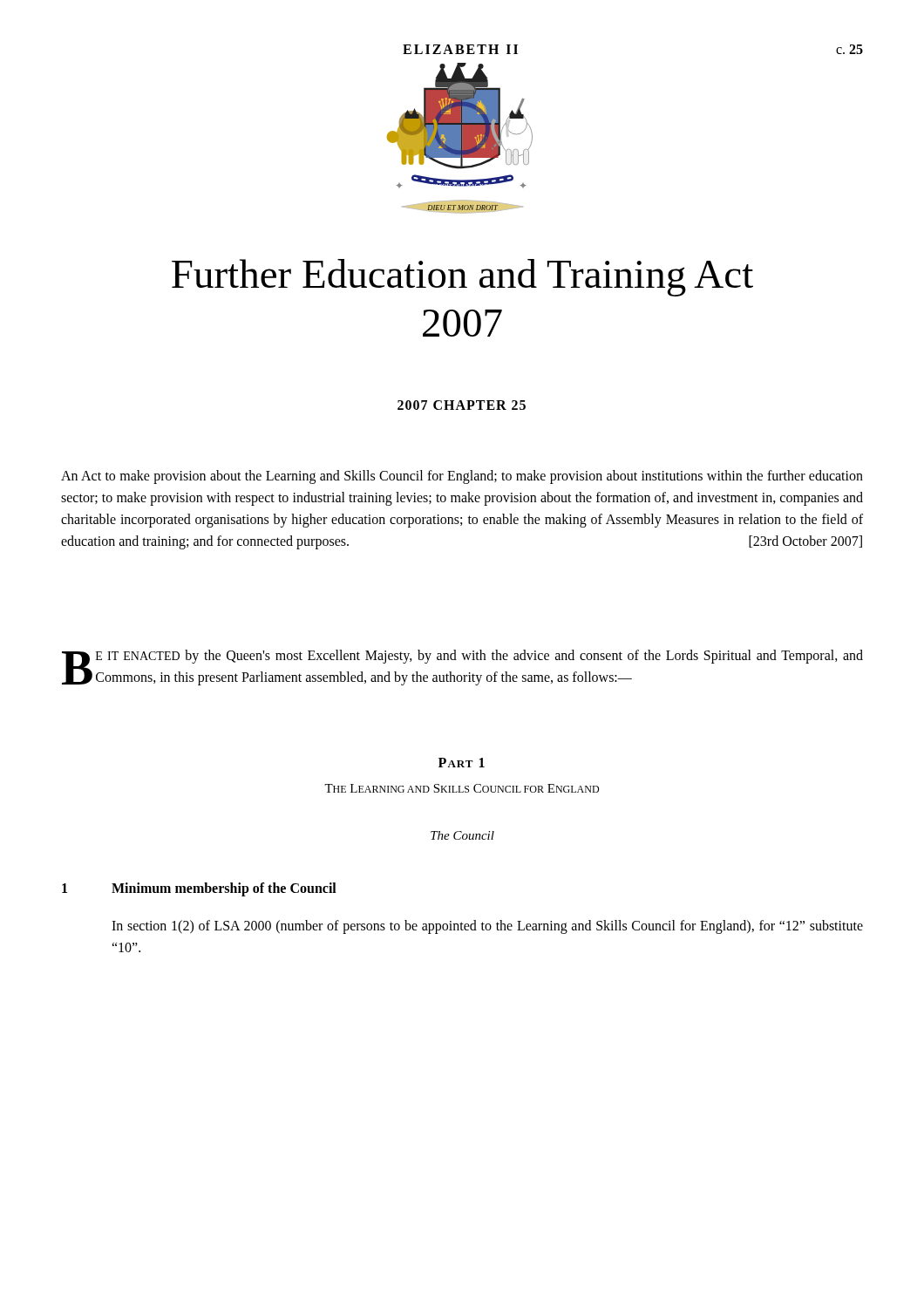
Task: Navigate to the text starting "An Act to make provision about the Learning"
Action: (x=462, y=509)
